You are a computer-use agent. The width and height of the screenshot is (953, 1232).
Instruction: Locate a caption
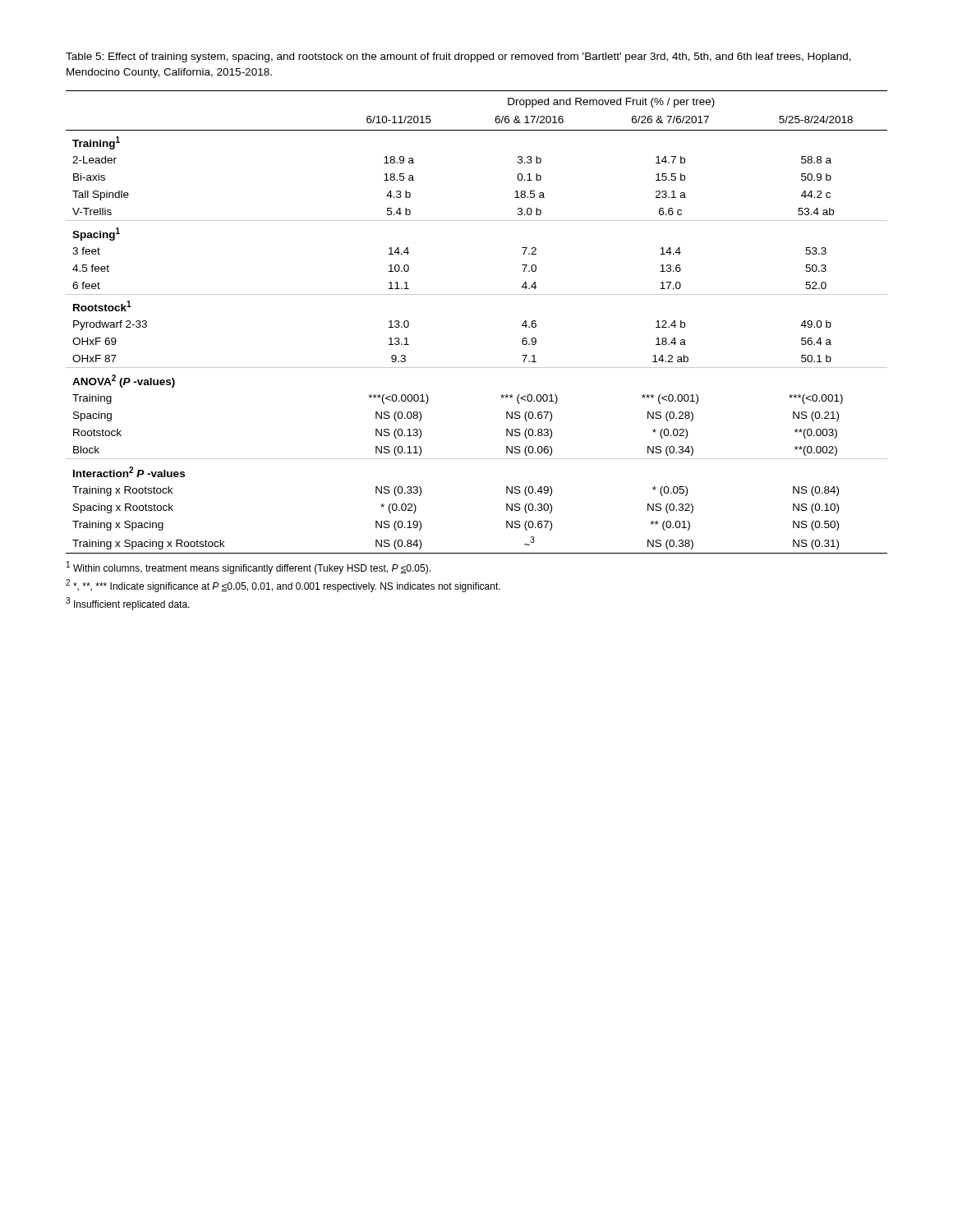[x=459, y=64]
